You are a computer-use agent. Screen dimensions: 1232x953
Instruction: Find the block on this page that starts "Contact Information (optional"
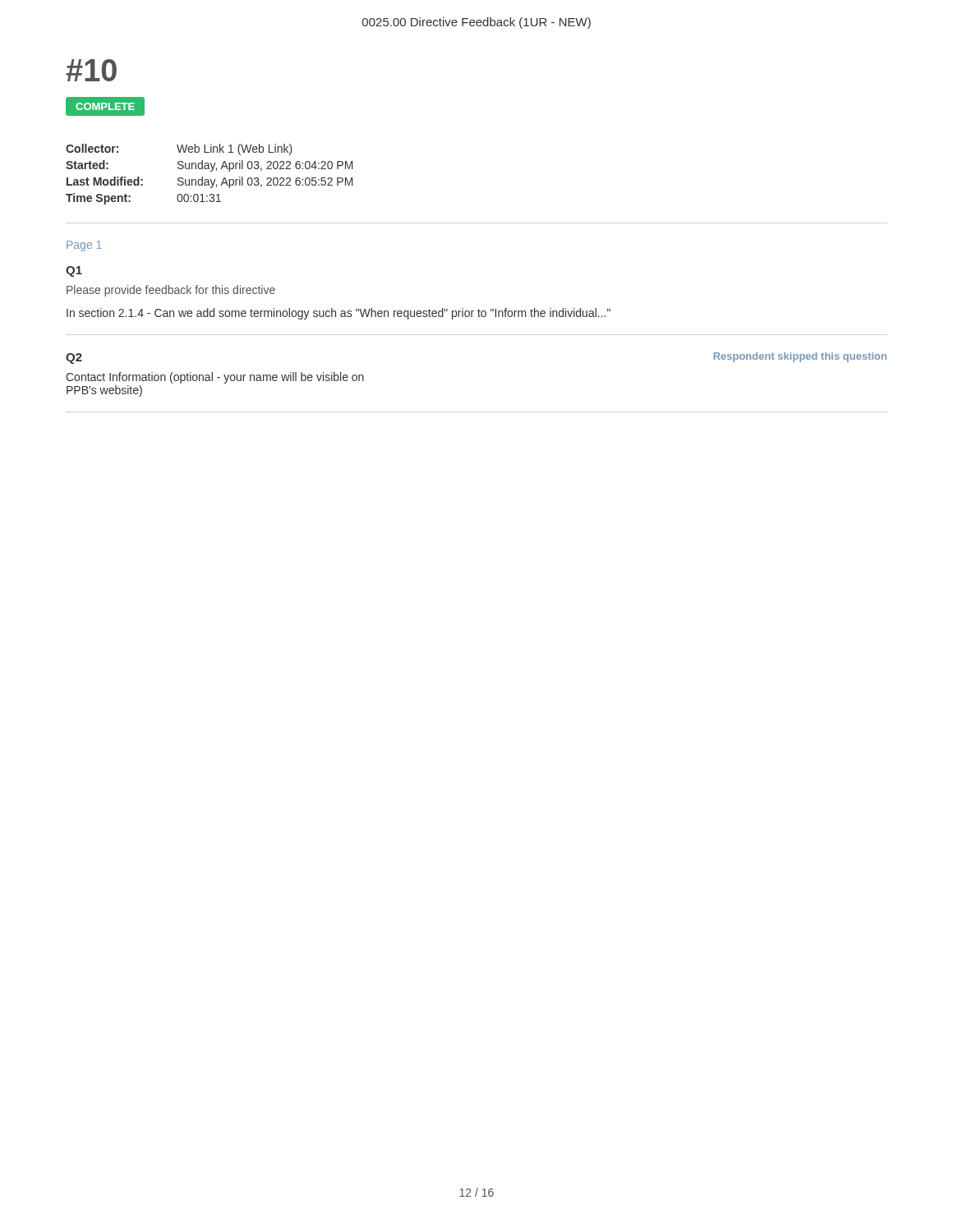[215, 384]
